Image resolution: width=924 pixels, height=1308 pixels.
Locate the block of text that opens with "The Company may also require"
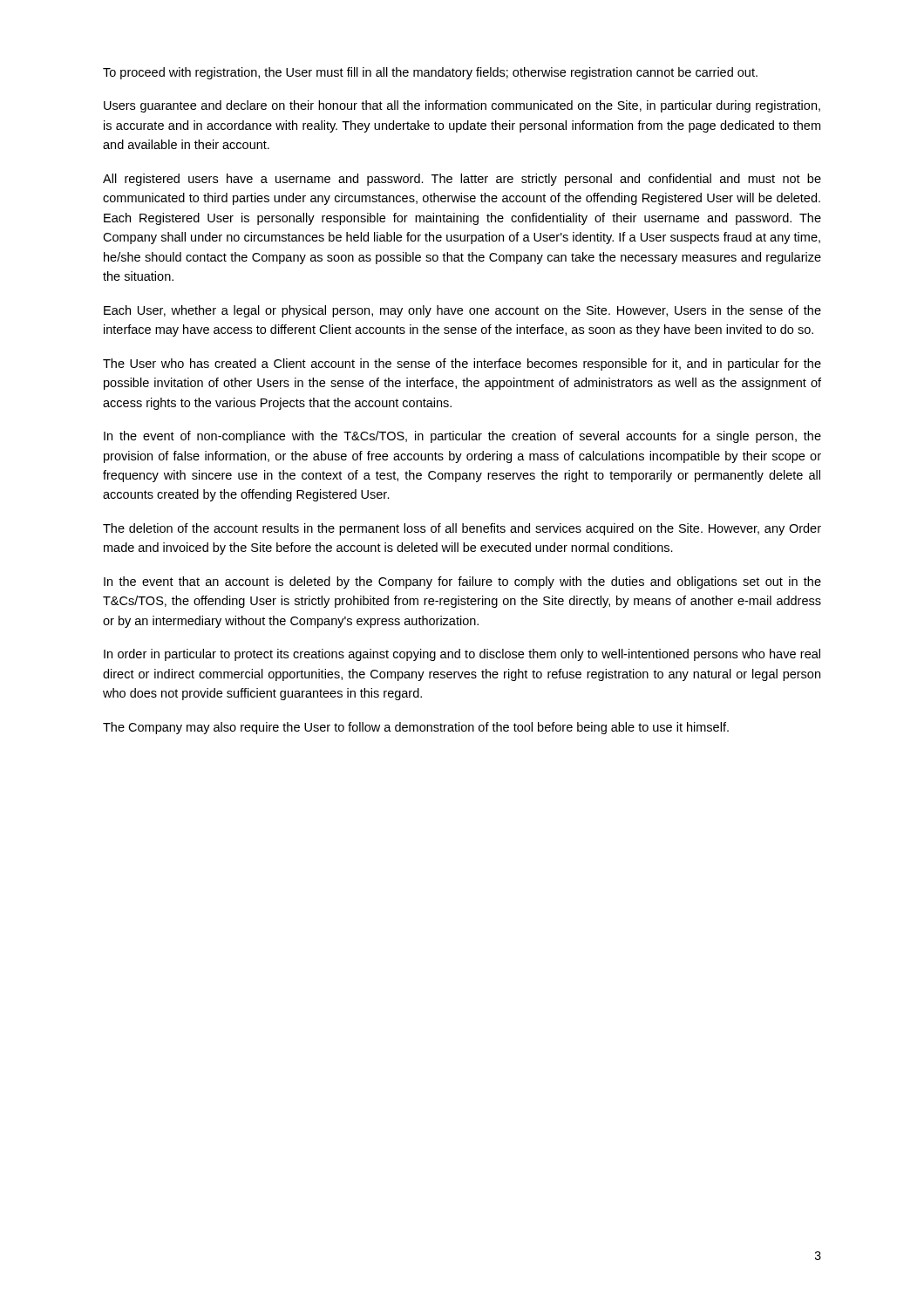pos(416,727)
